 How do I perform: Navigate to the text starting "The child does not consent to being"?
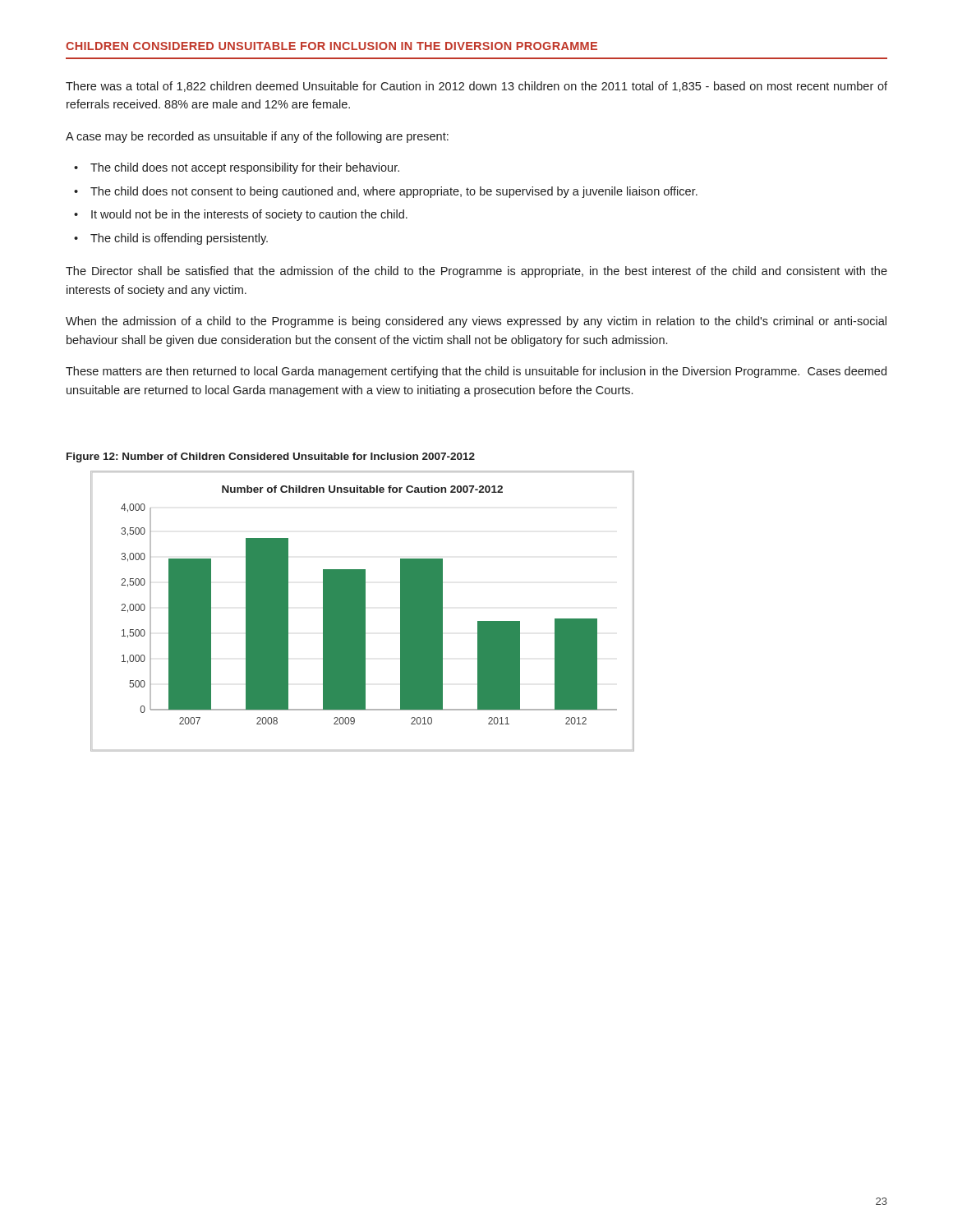point(394,191)
